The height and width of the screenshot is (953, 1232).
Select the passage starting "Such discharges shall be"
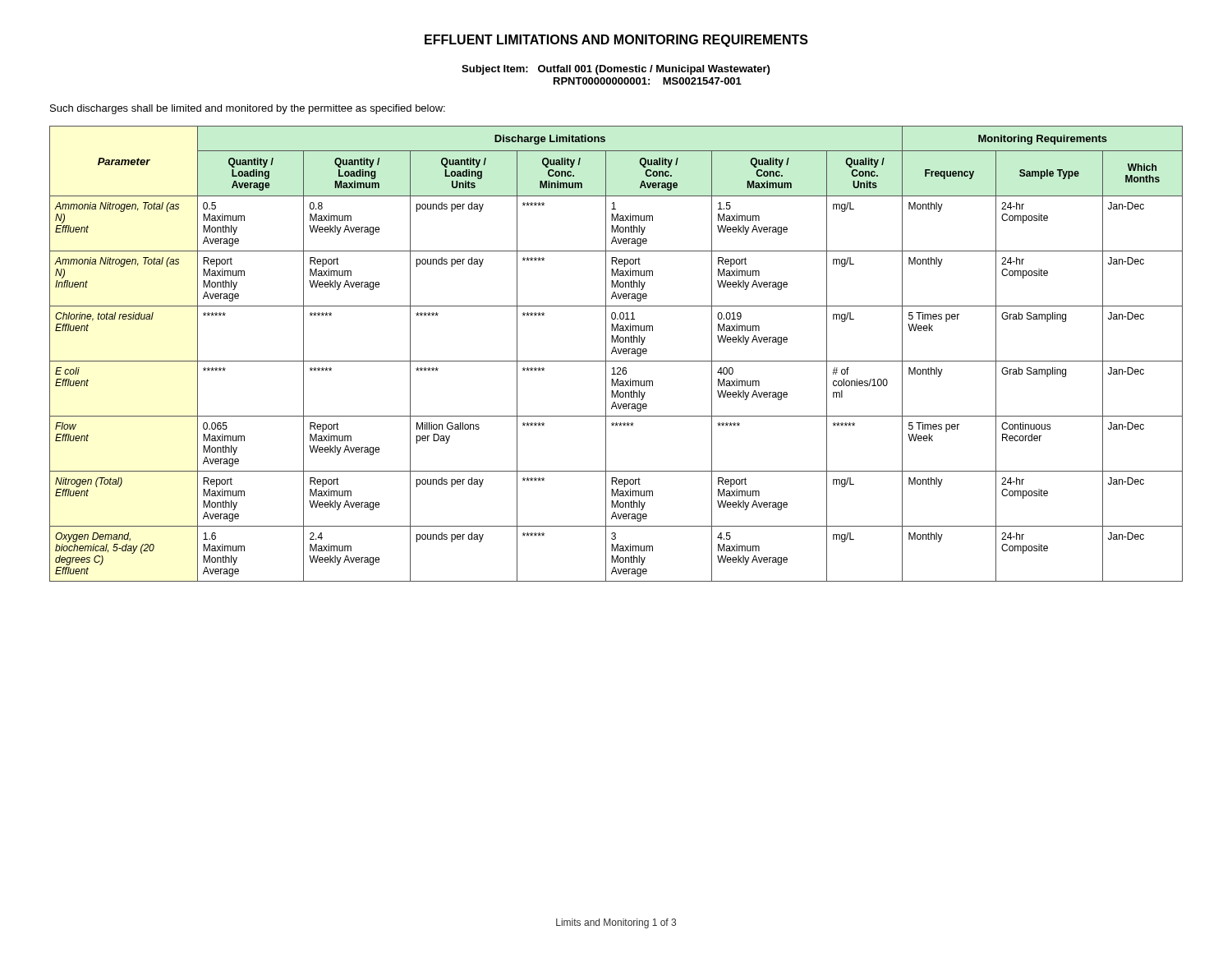[248, 108]
